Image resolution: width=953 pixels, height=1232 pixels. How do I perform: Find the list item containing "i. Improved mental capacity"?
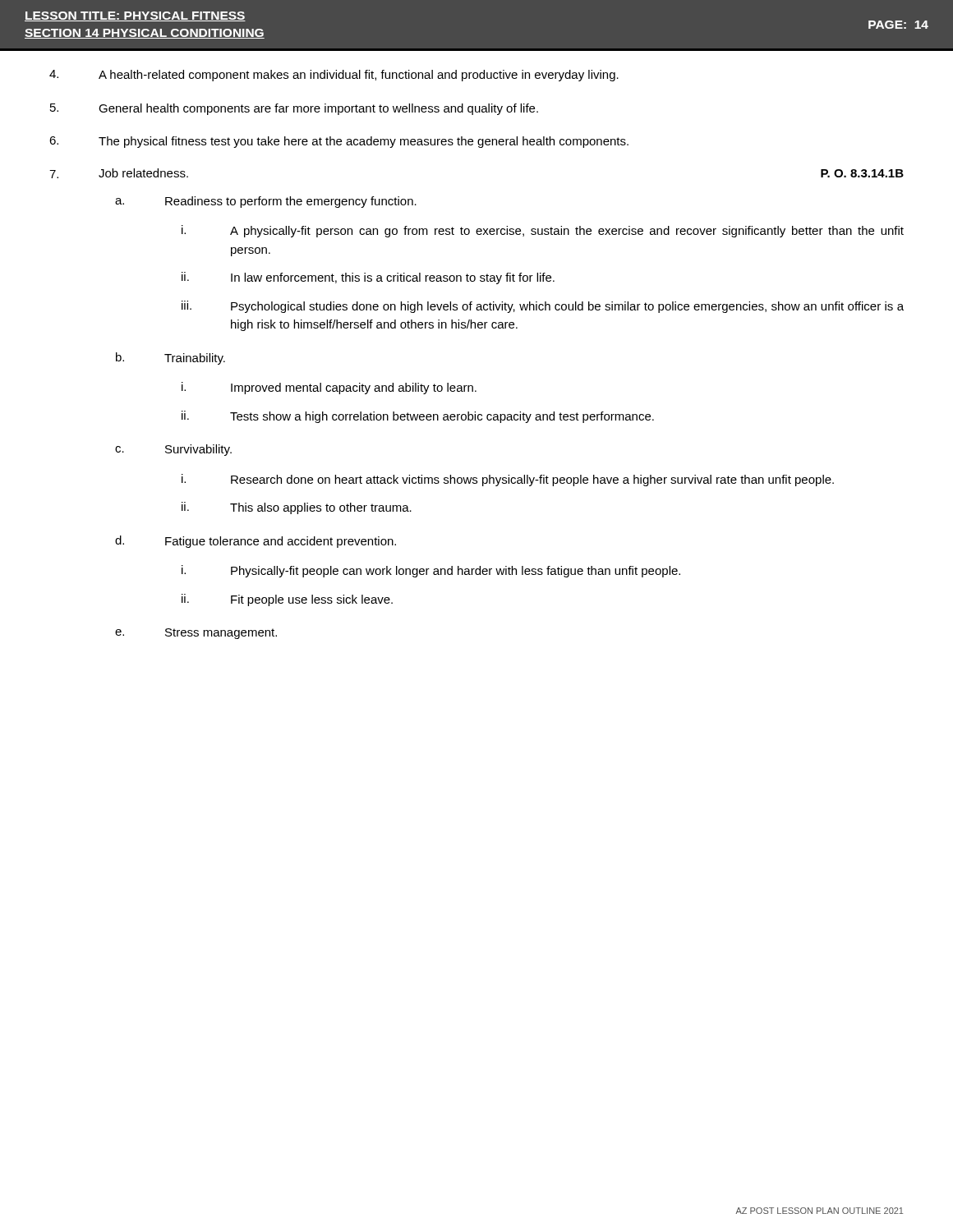(329, 388)
